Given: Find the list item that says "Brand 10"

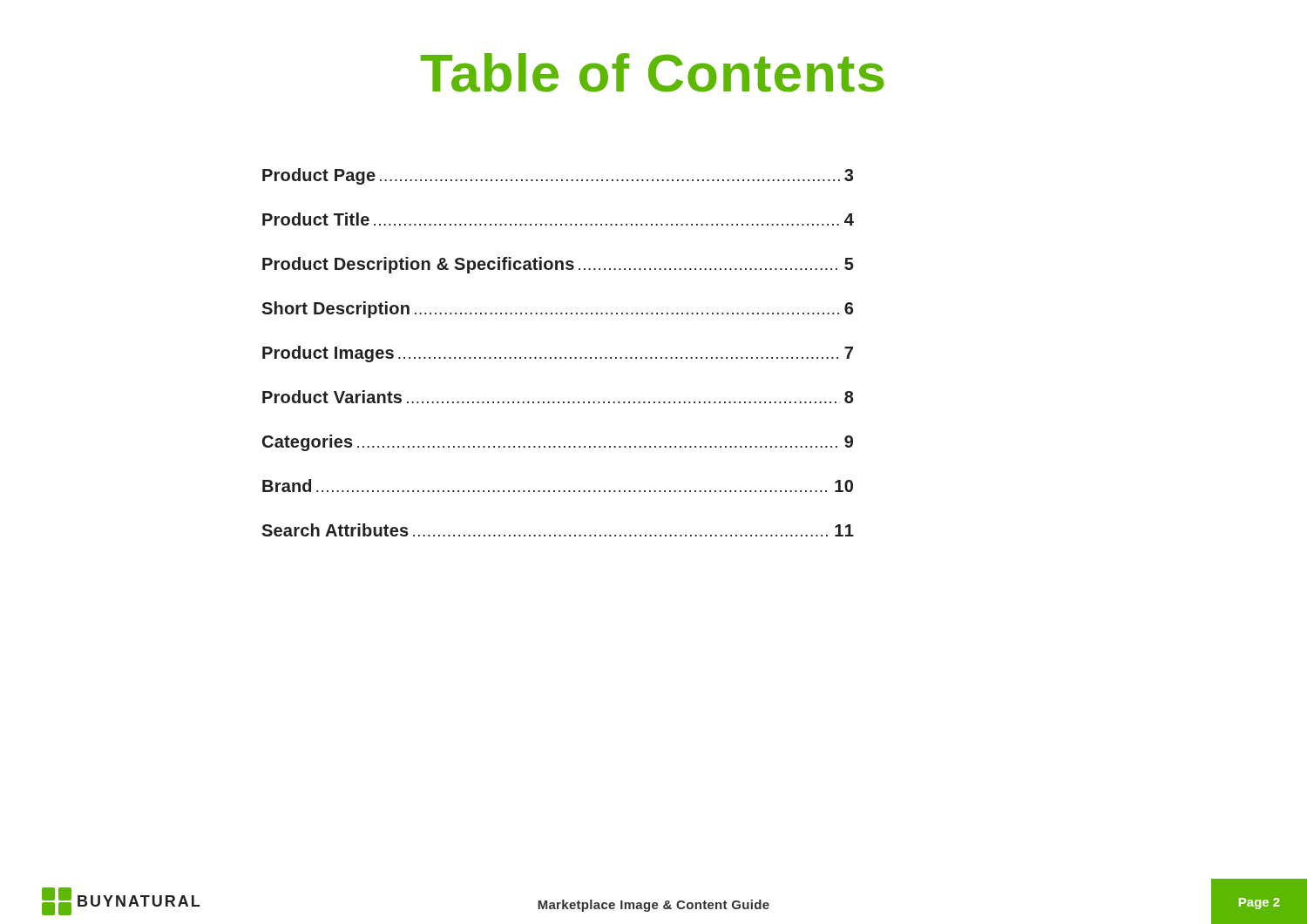Looking at the screenshot, I should point(558,486).
